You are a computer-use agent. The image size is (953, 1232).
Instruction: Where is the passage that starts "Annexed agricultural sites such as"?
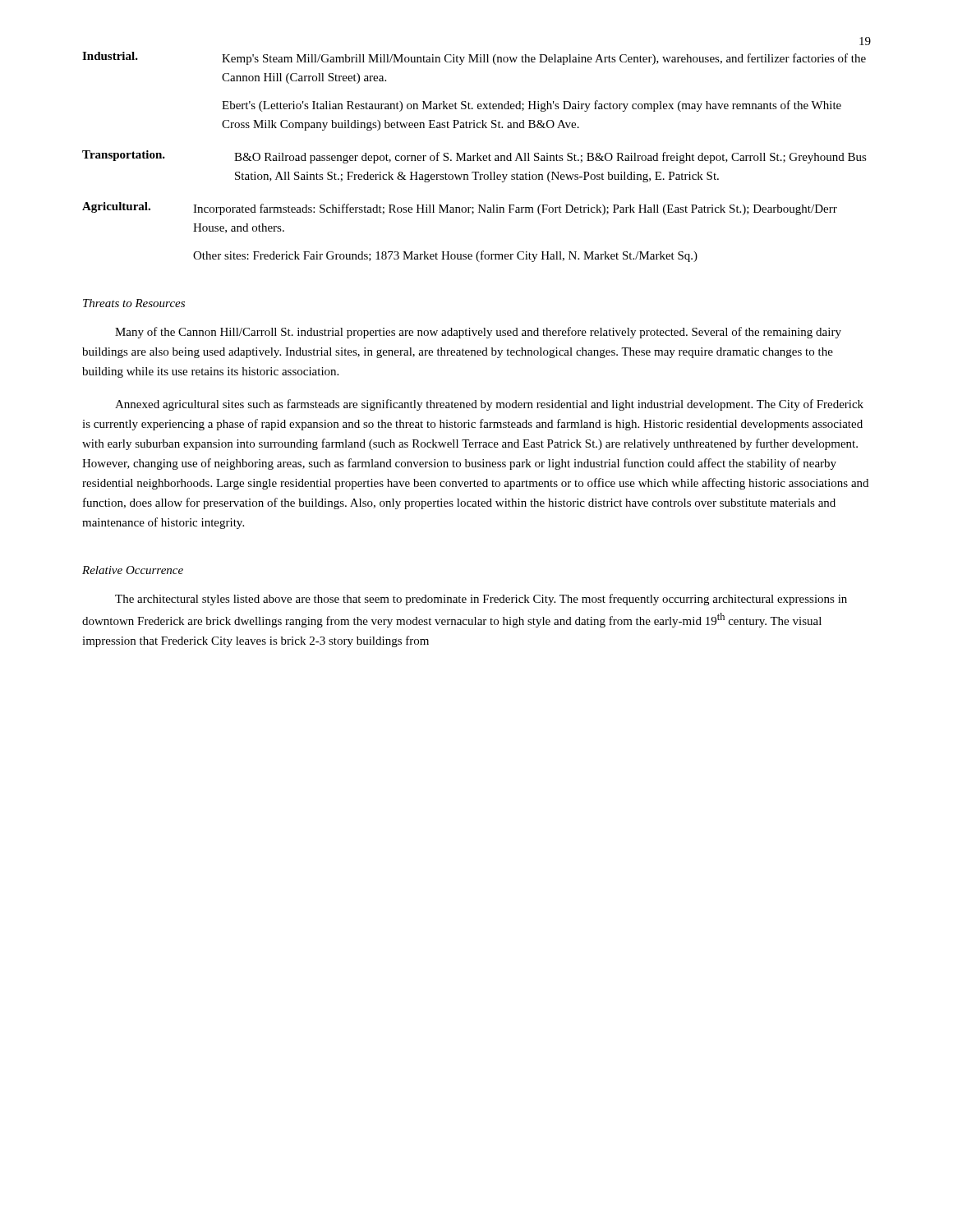pyautogui.click(x=475, y=463)
